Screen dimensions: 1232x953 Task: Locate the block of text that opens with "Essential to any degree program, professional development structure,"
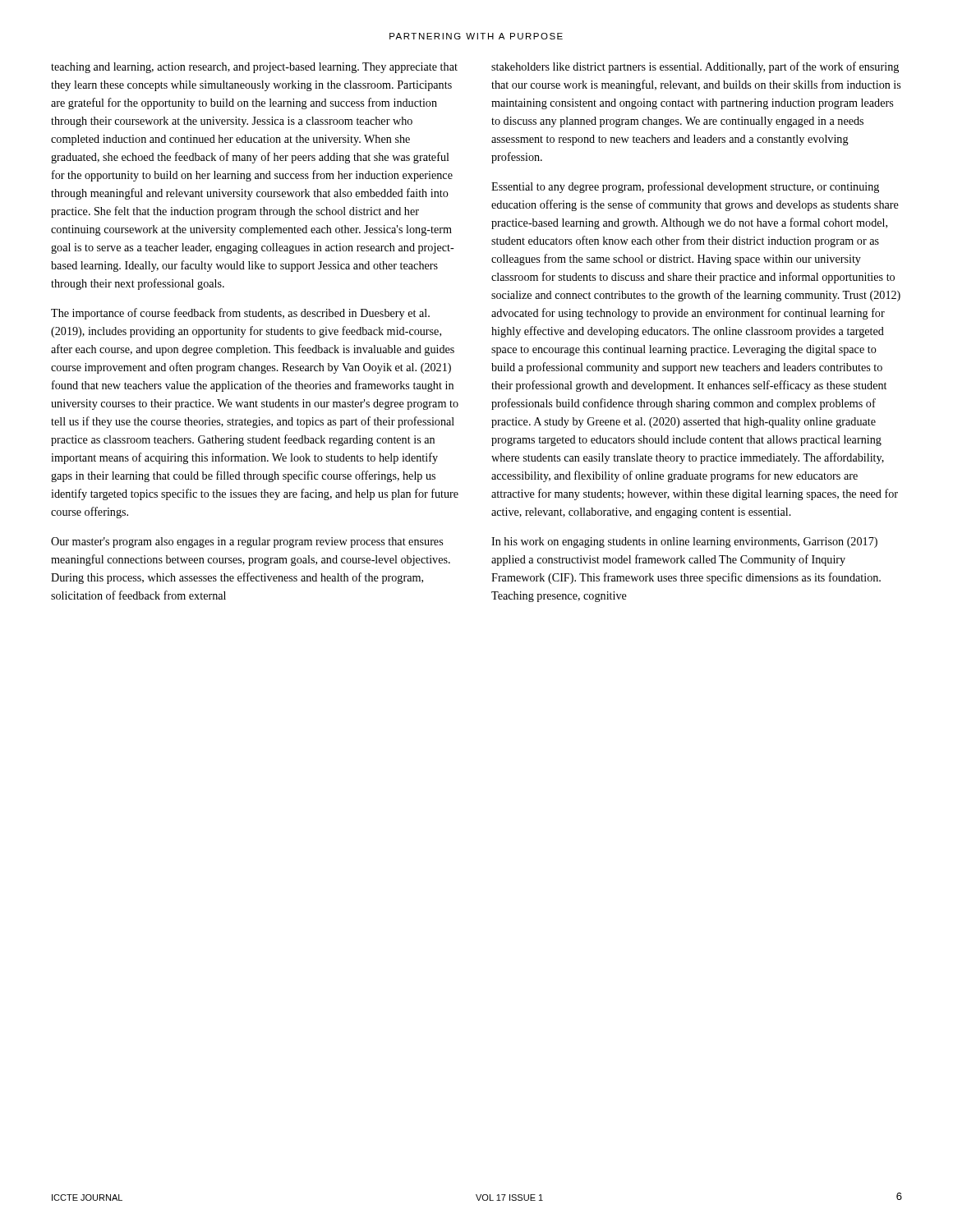[697, 349]
